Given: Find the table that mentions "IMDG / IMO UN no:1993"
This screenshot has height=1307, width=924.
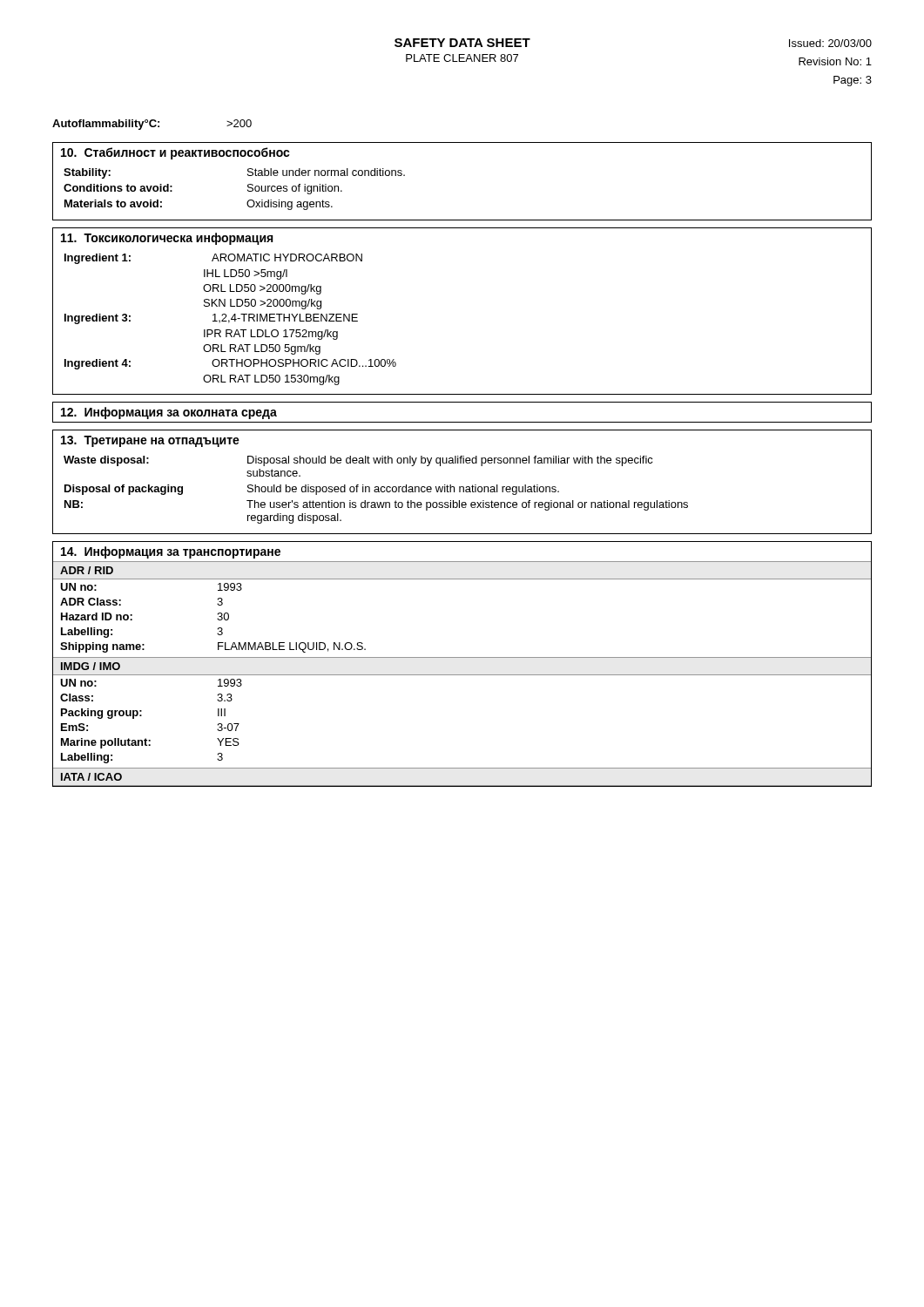Looking at the screenshot, I should tap(462, 712).
